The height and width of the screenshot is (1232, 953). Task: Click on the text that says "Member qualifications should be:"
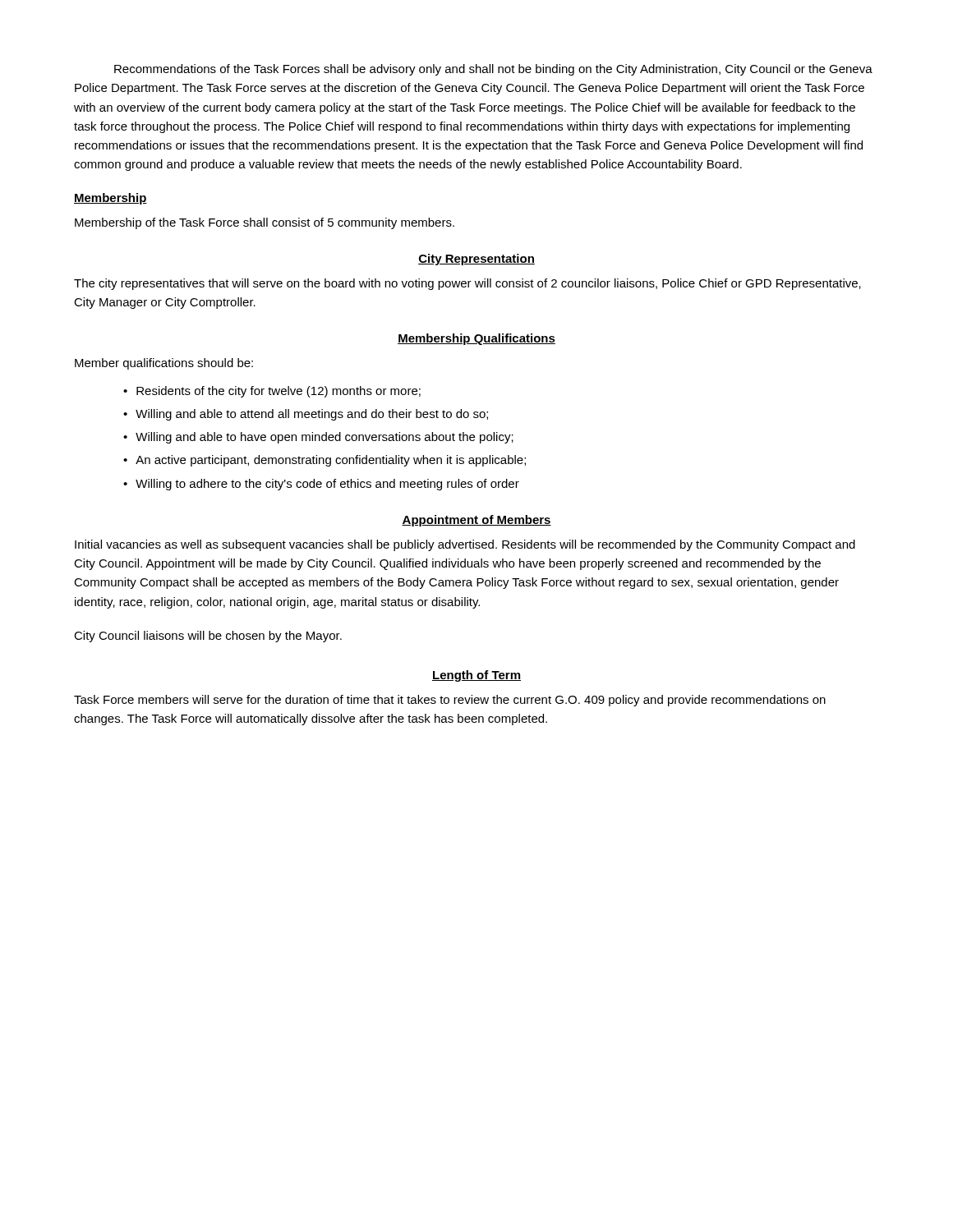[x=164, y=363]
